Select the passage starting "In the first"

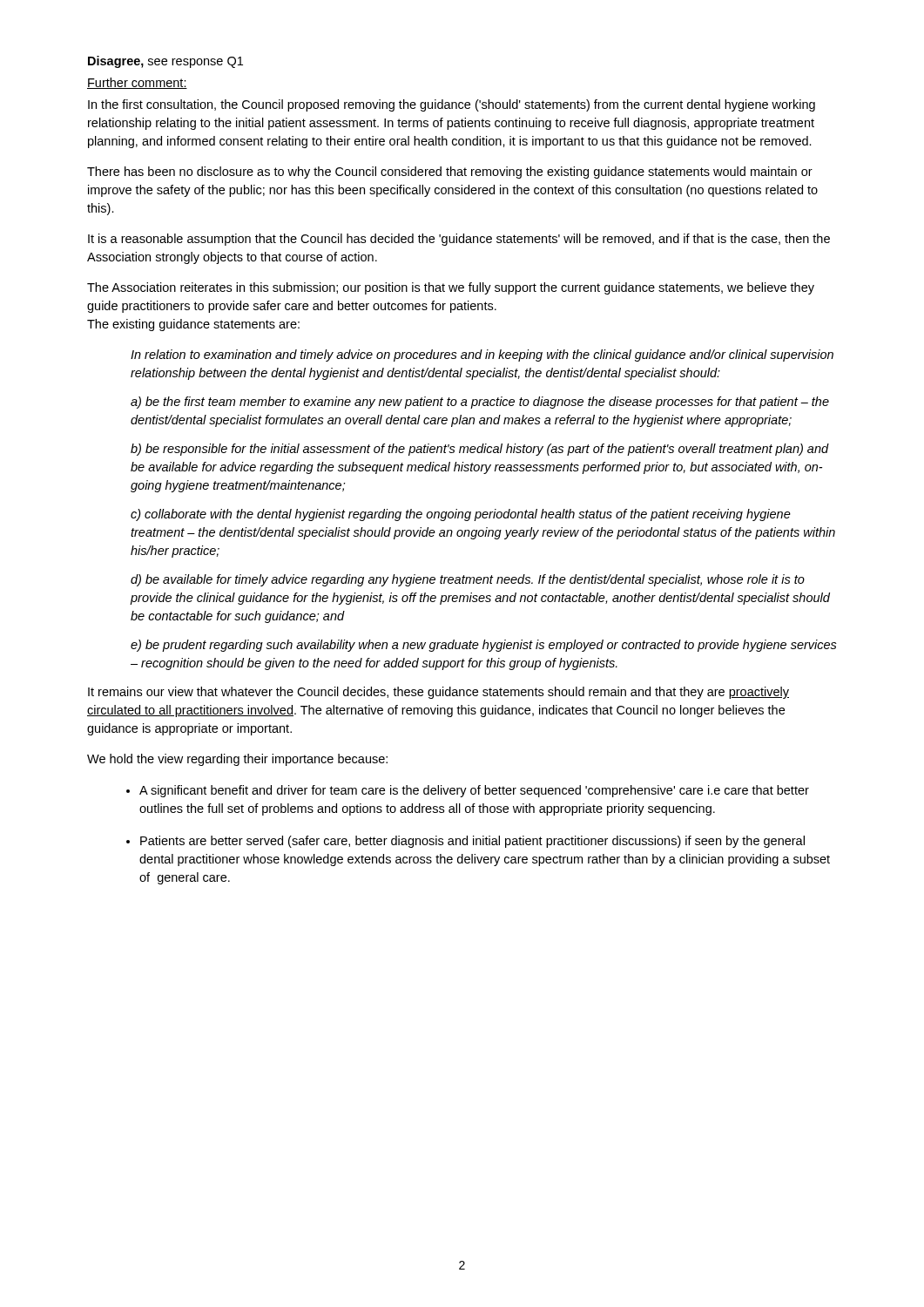tap(451, 123)
